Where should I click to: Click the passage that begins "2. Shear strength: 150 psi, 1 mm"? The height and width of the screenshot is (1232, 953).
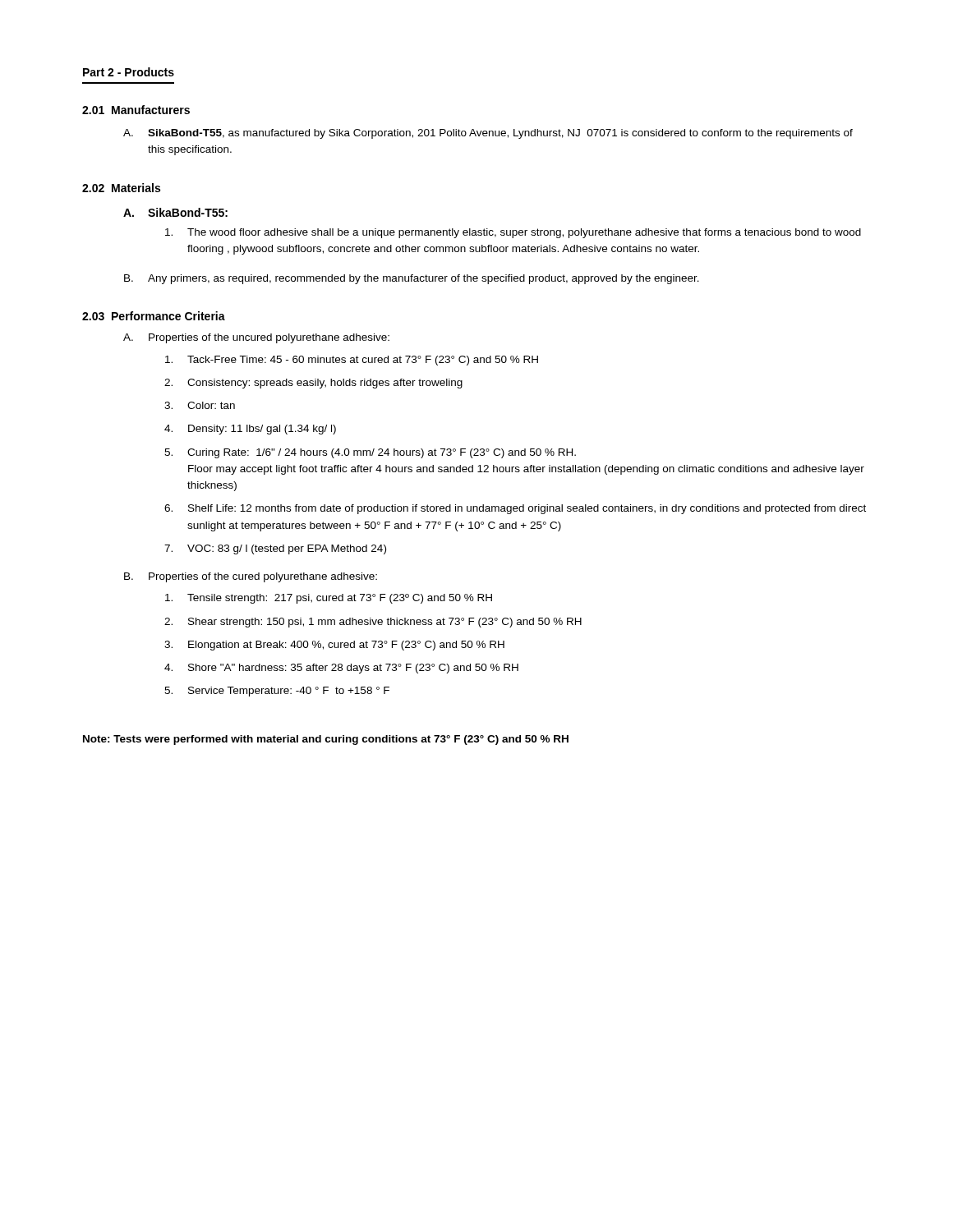373,621
